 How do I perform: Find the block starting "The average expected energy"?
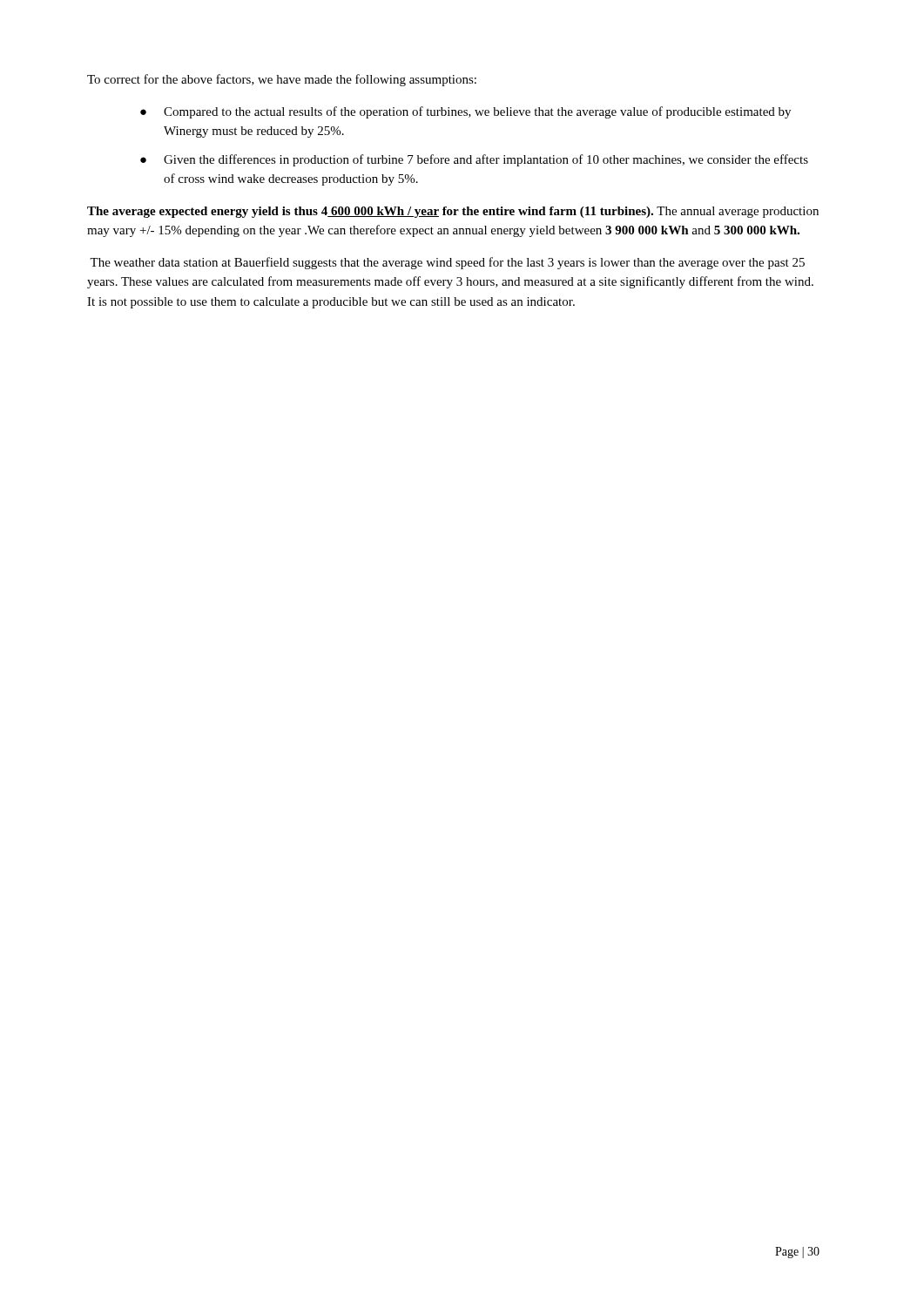453,220
